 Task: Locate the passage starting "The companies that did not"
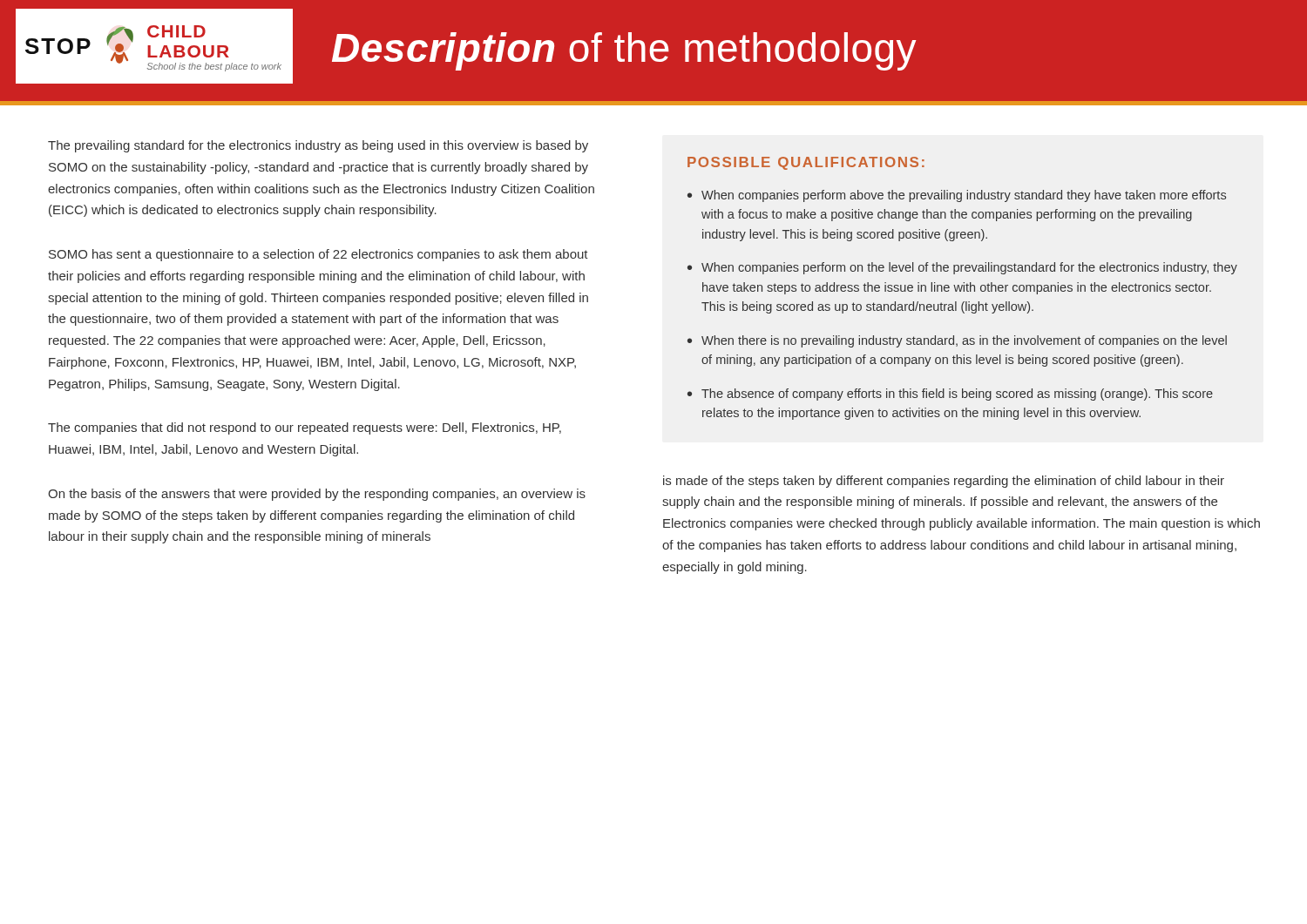[x=305, y=438]
